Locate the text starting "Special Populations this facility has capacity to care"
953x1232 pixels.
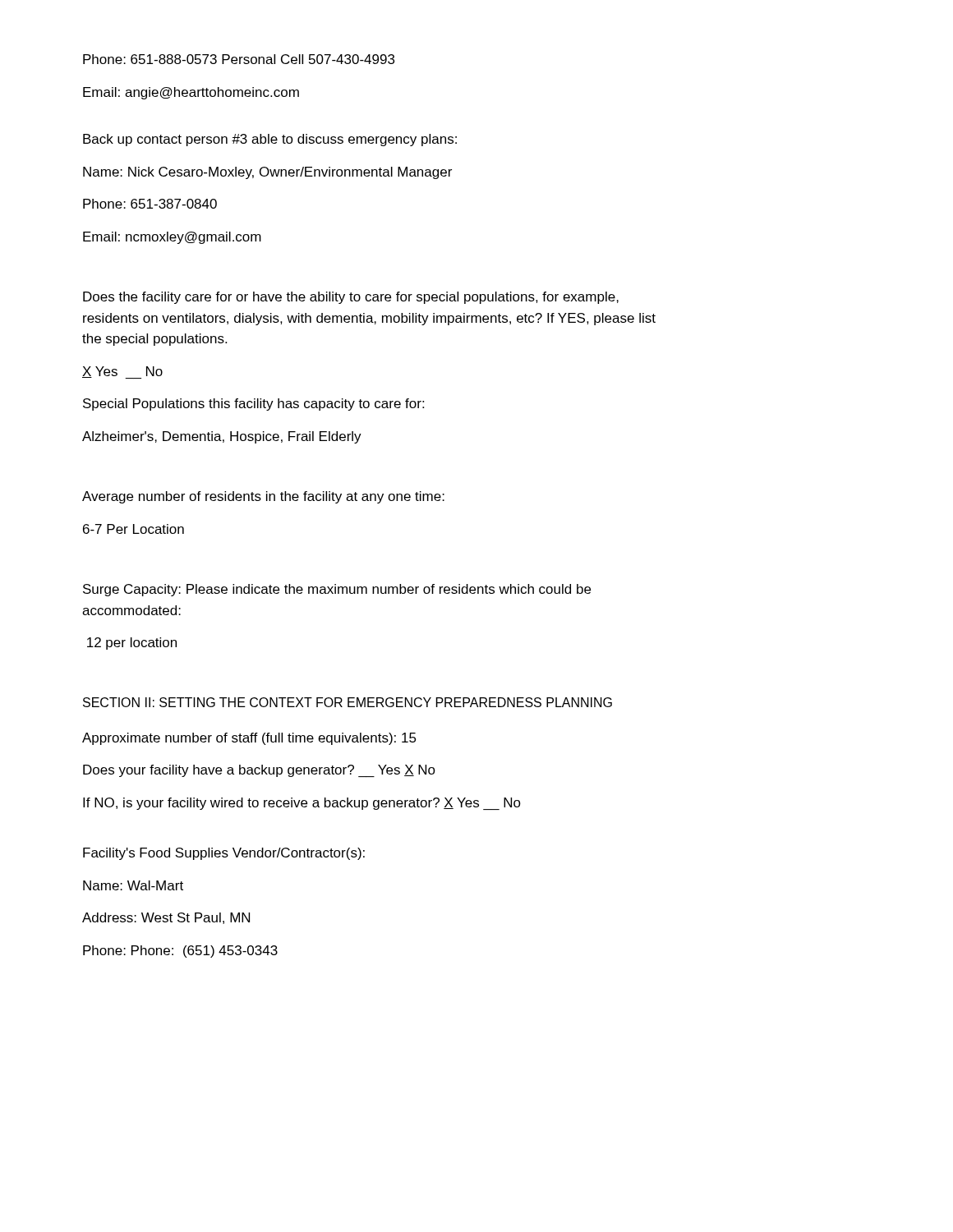coord(254,404)
